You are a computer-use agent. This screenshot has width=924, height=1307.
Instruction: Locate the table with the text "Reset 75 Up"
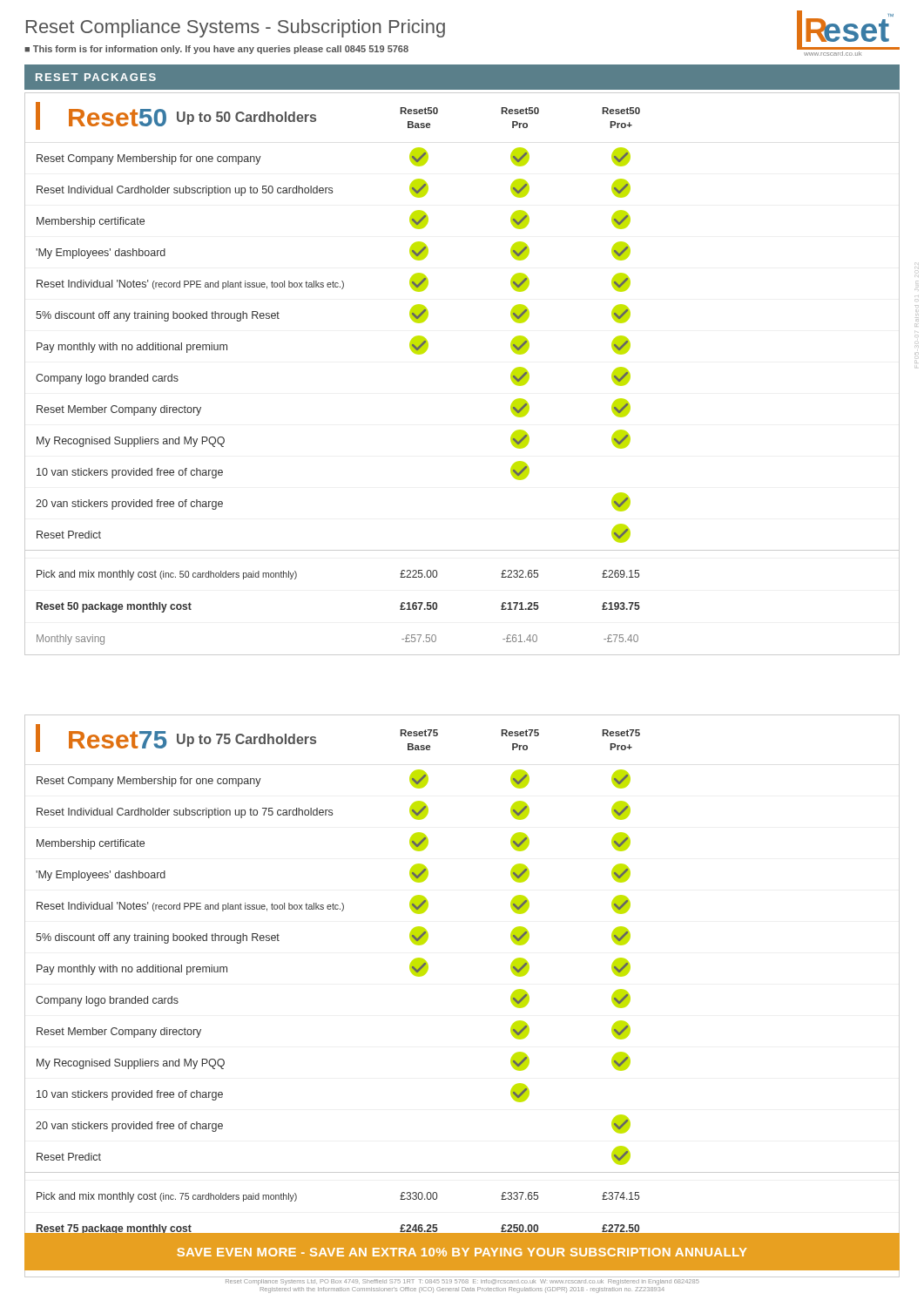point(462,996)
